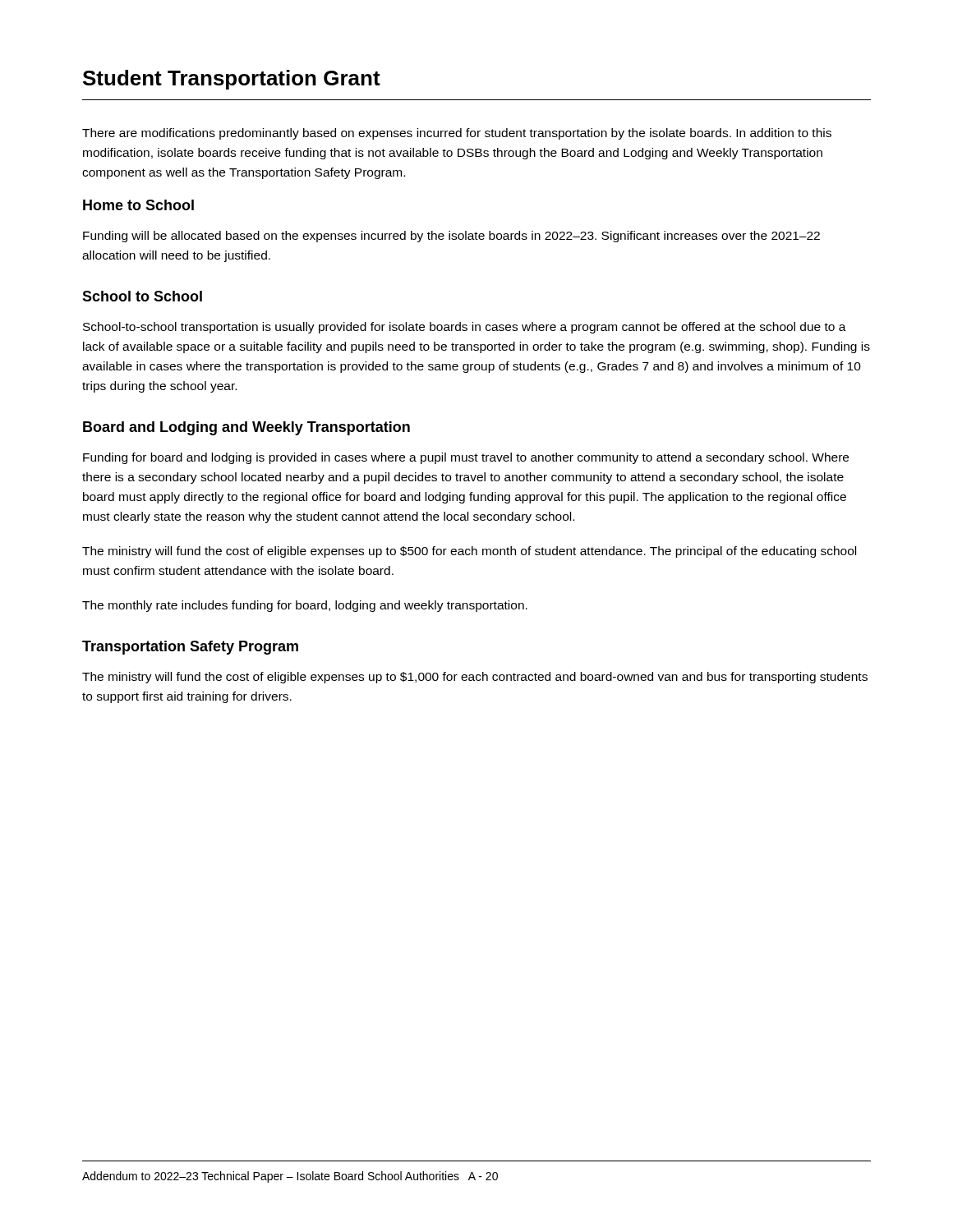This screenshot has height=1232, width=953.
Task: Select the text starting "Funding will be allocated based on the"
Action: point(451,245)
